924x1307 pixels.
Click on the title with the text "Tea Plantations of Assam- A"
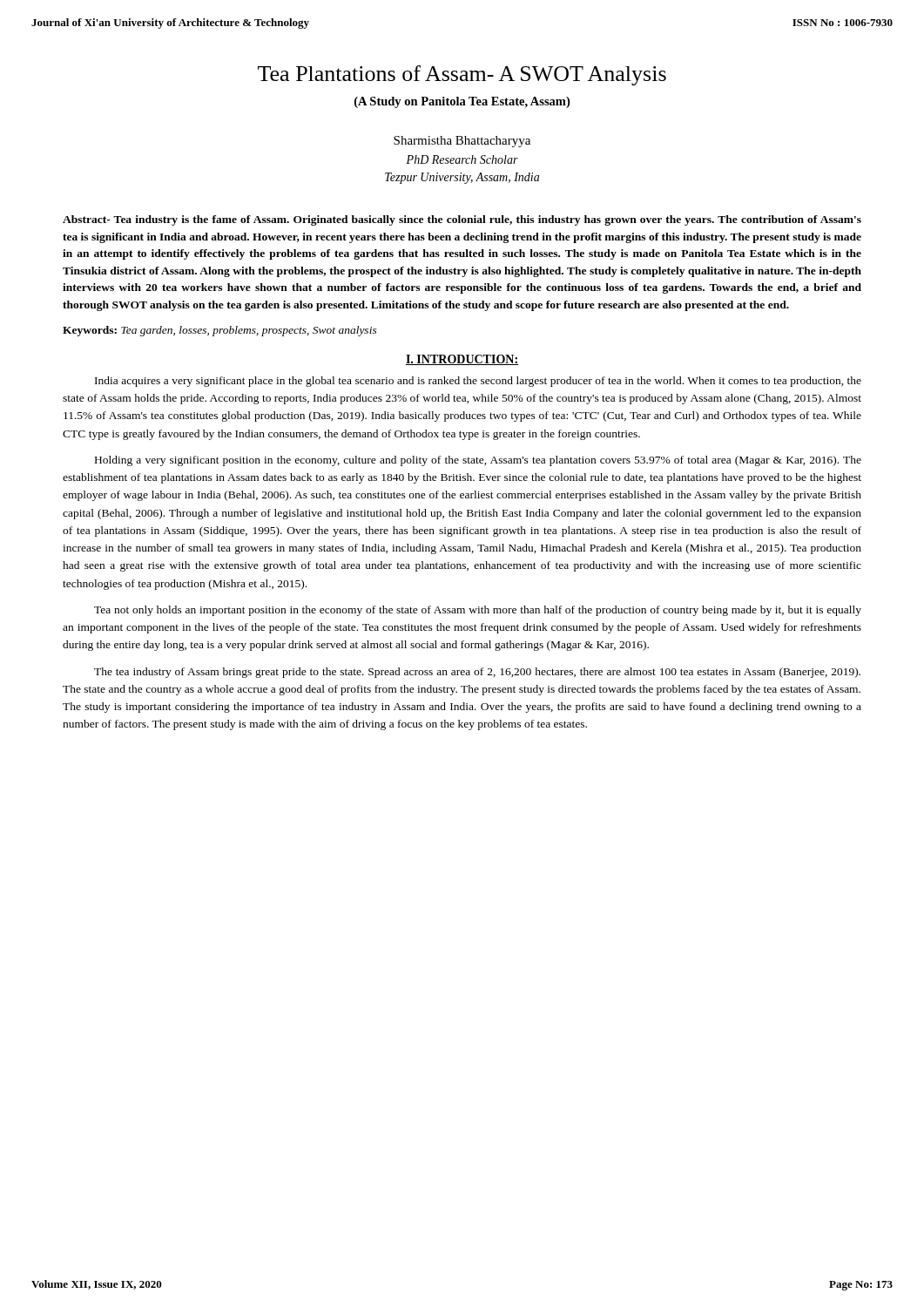point(462,85)
